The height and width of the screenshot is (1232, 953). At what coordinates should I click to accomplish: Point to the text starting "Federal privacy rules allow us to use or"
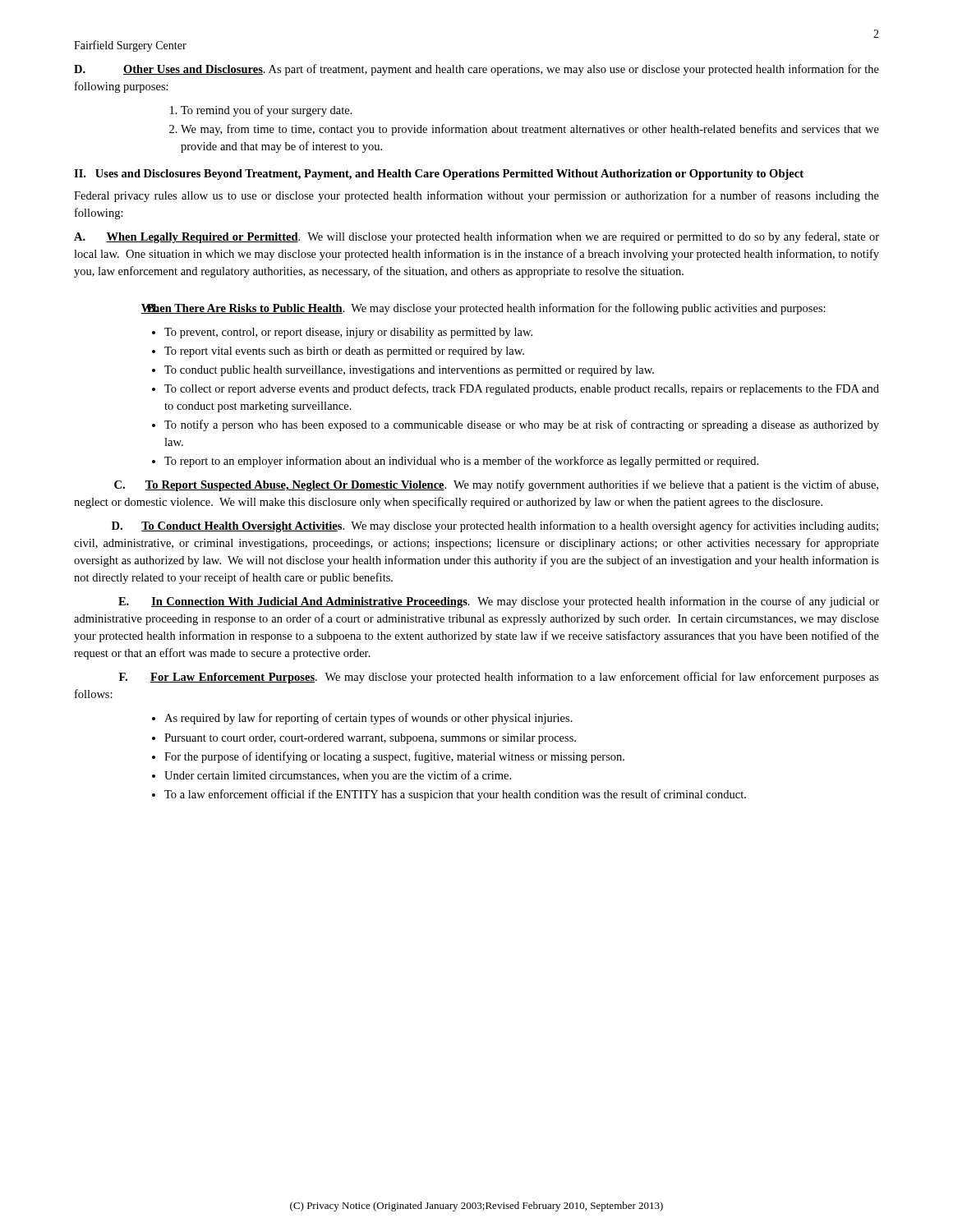(476, 204)
